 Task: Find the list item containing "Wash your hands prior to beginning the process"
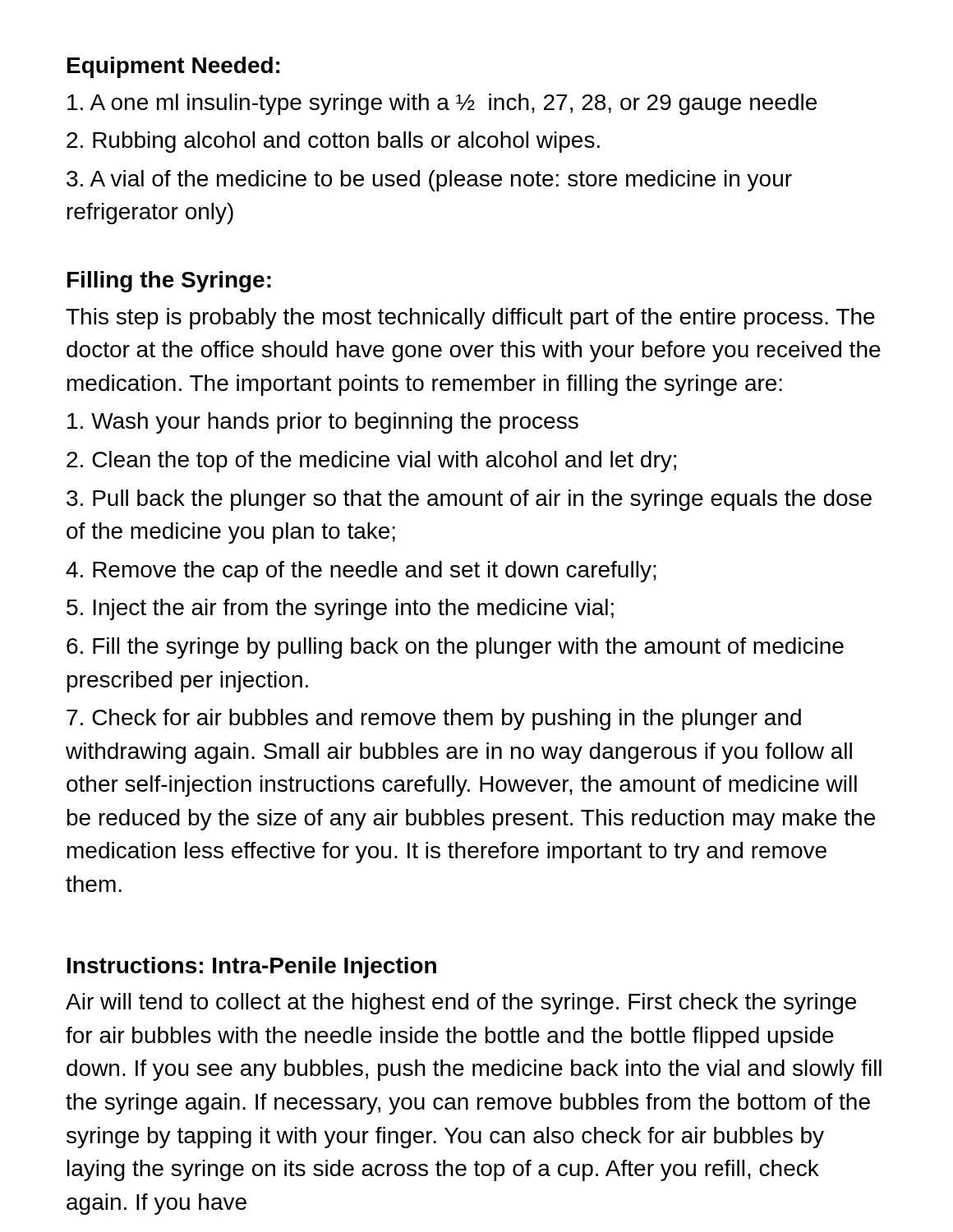tap(322, 421)
